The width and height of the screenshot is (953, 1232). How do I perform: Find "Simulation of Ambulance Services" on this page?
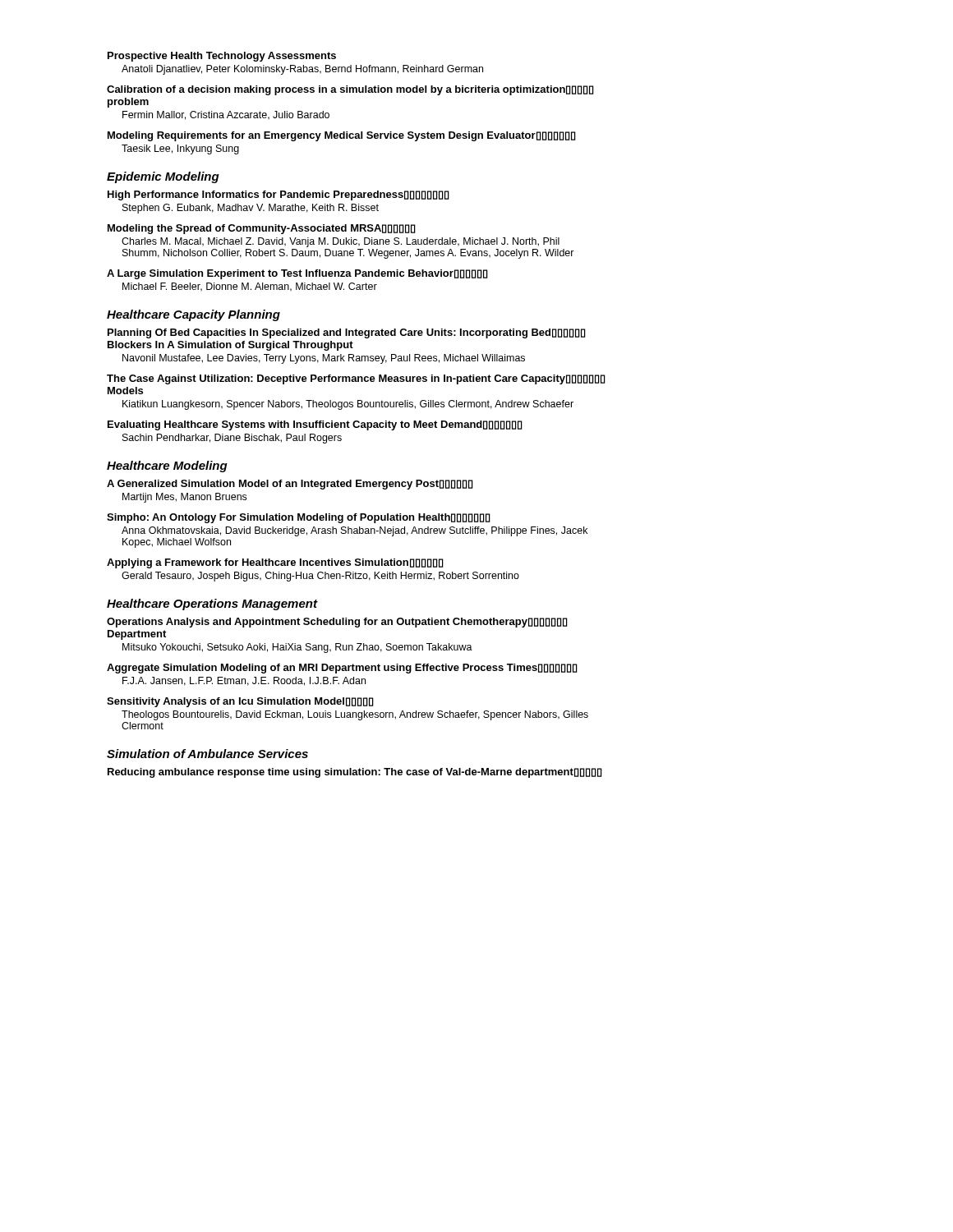click(x=208, y=754)
